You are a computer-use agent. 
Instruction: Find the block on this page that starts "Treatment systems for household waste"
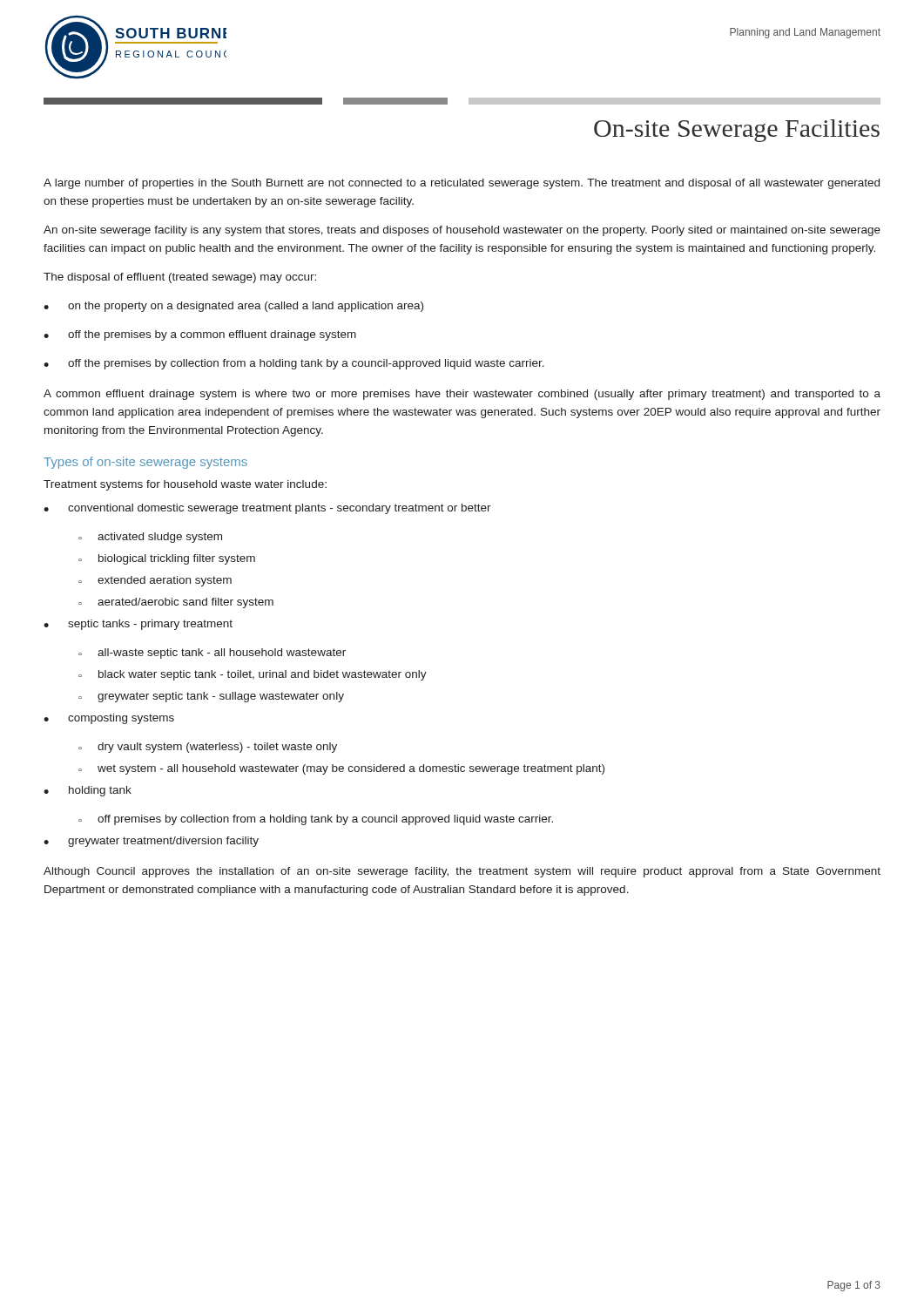pos(185,484)
